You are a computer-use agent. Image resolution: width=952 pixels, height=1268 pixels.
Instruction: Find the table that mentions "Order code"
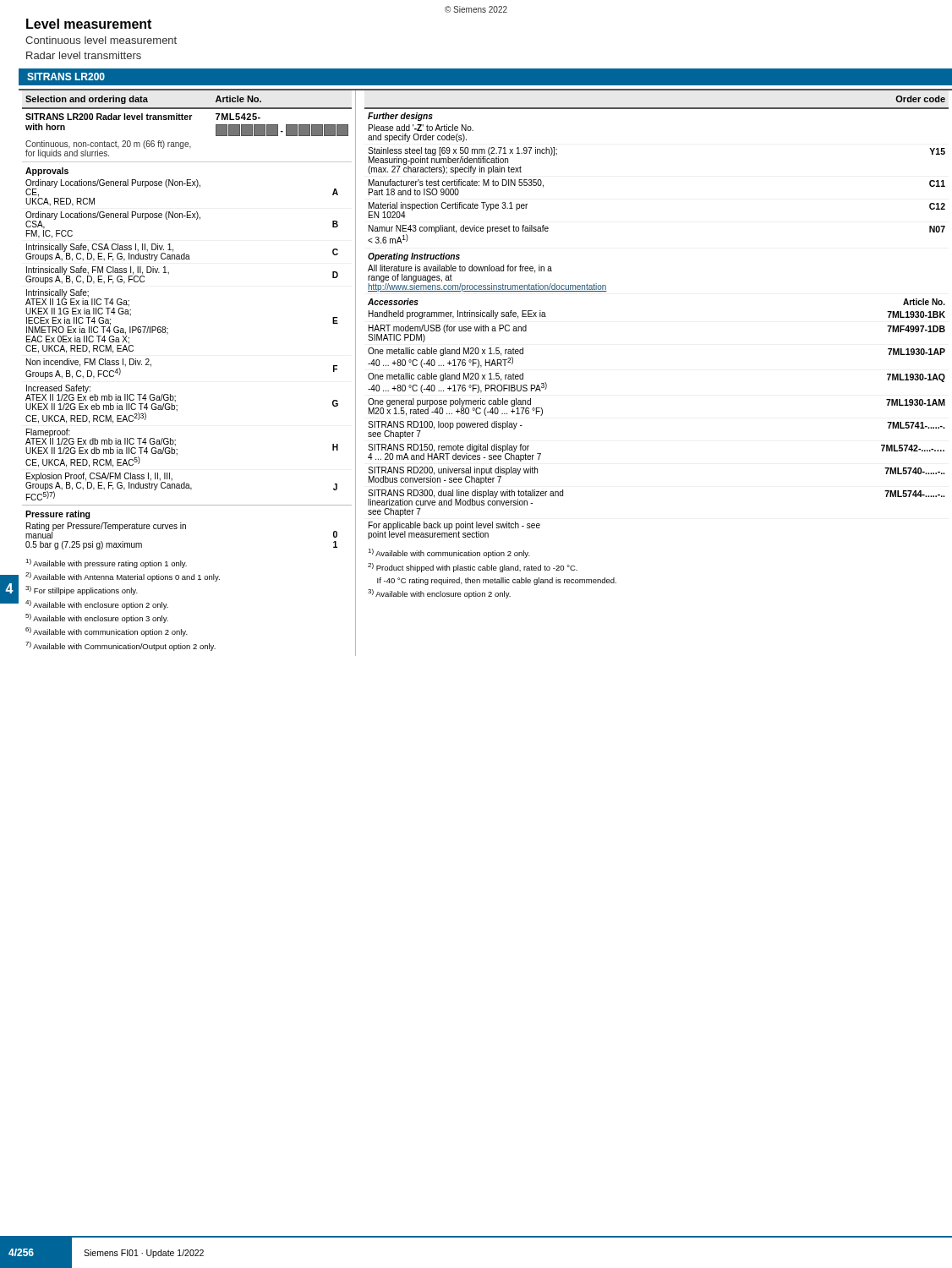[x=656, y=316]
